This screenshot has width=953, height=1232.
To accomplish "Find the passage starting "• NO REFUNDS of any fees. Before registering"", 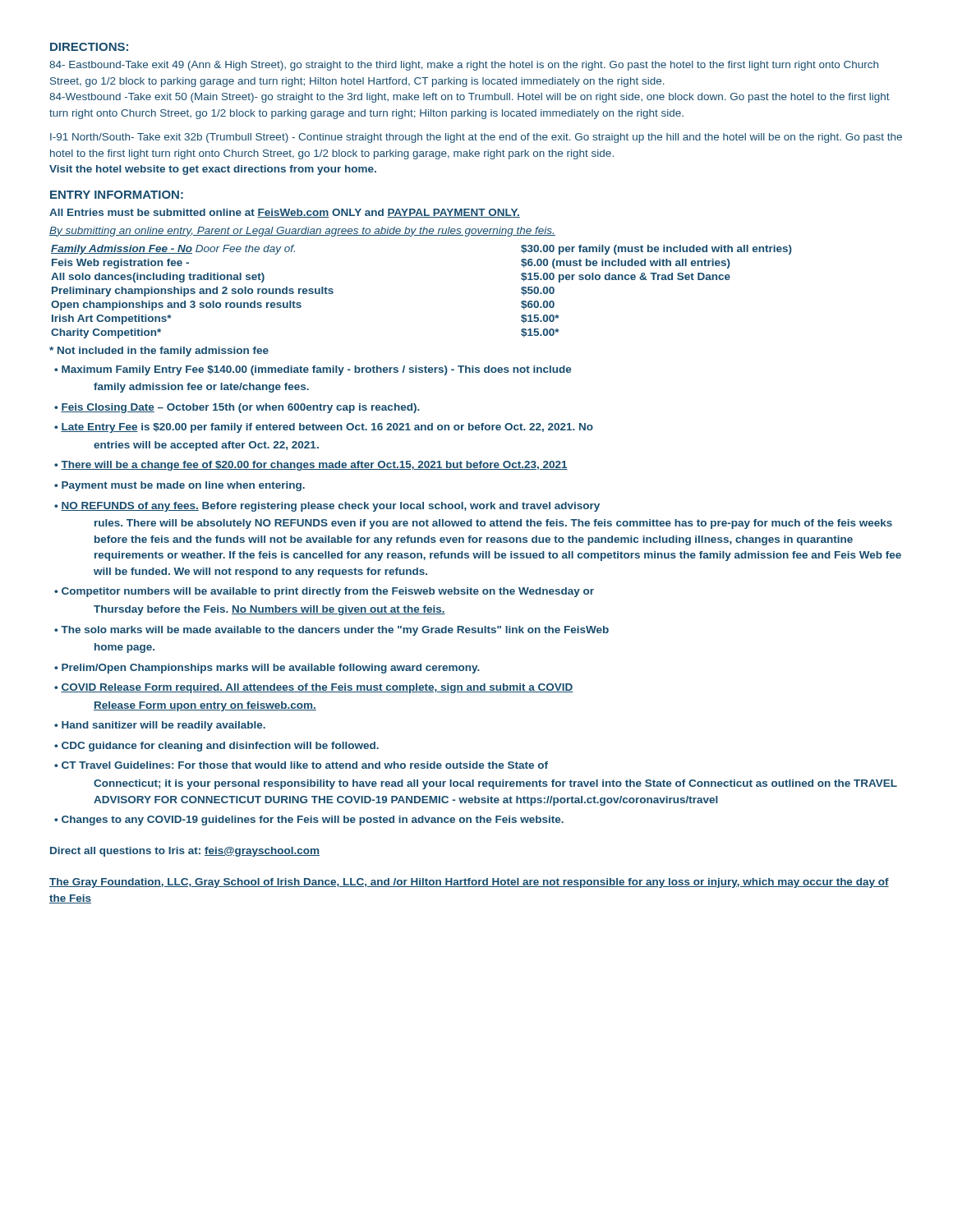I will (479, 539).
